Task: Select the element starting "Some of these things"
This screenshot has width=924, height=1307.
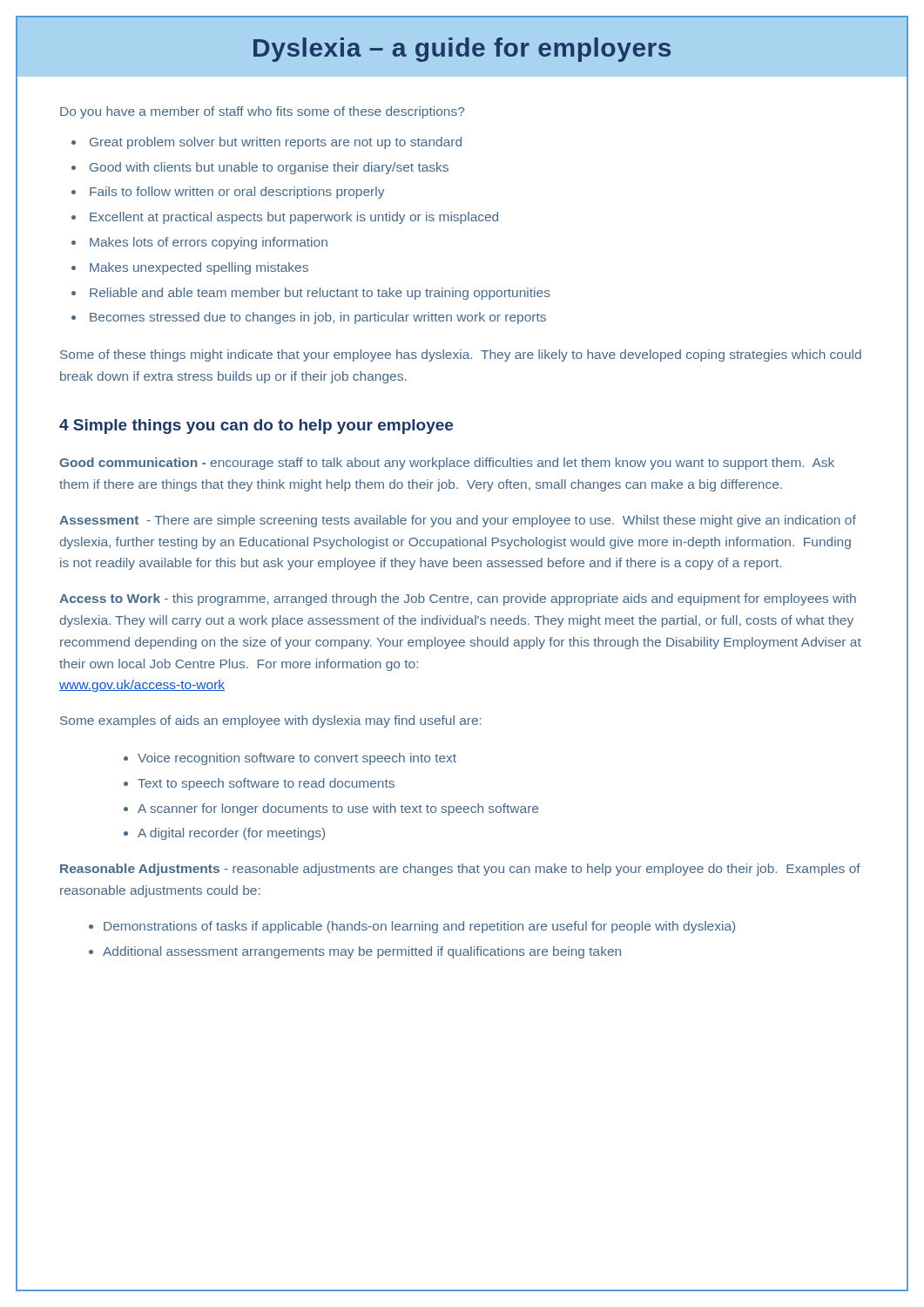Action: 461,365
